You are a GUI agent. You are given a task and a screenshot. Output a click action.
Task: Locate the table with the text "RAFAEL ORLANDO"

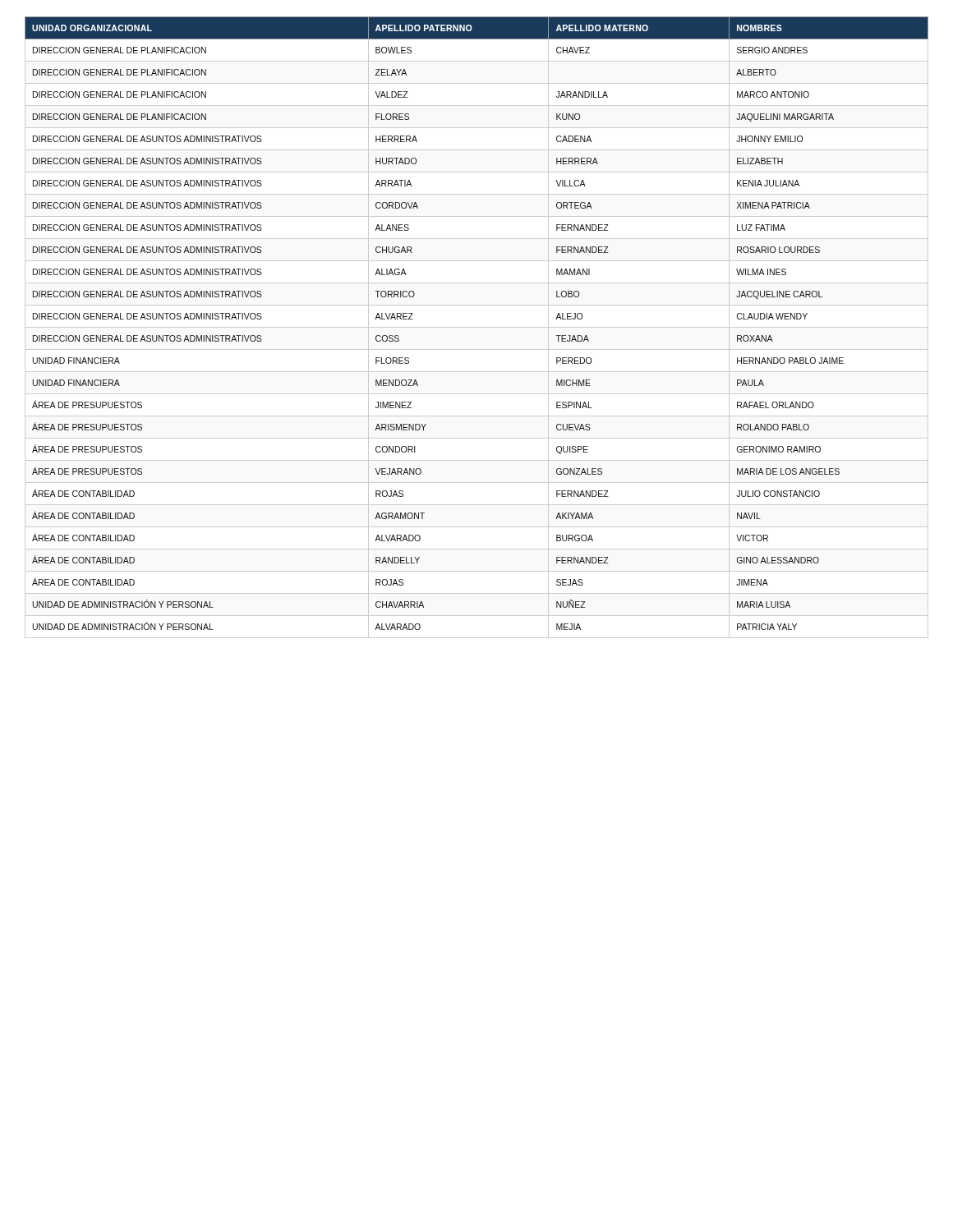(476, 327)
